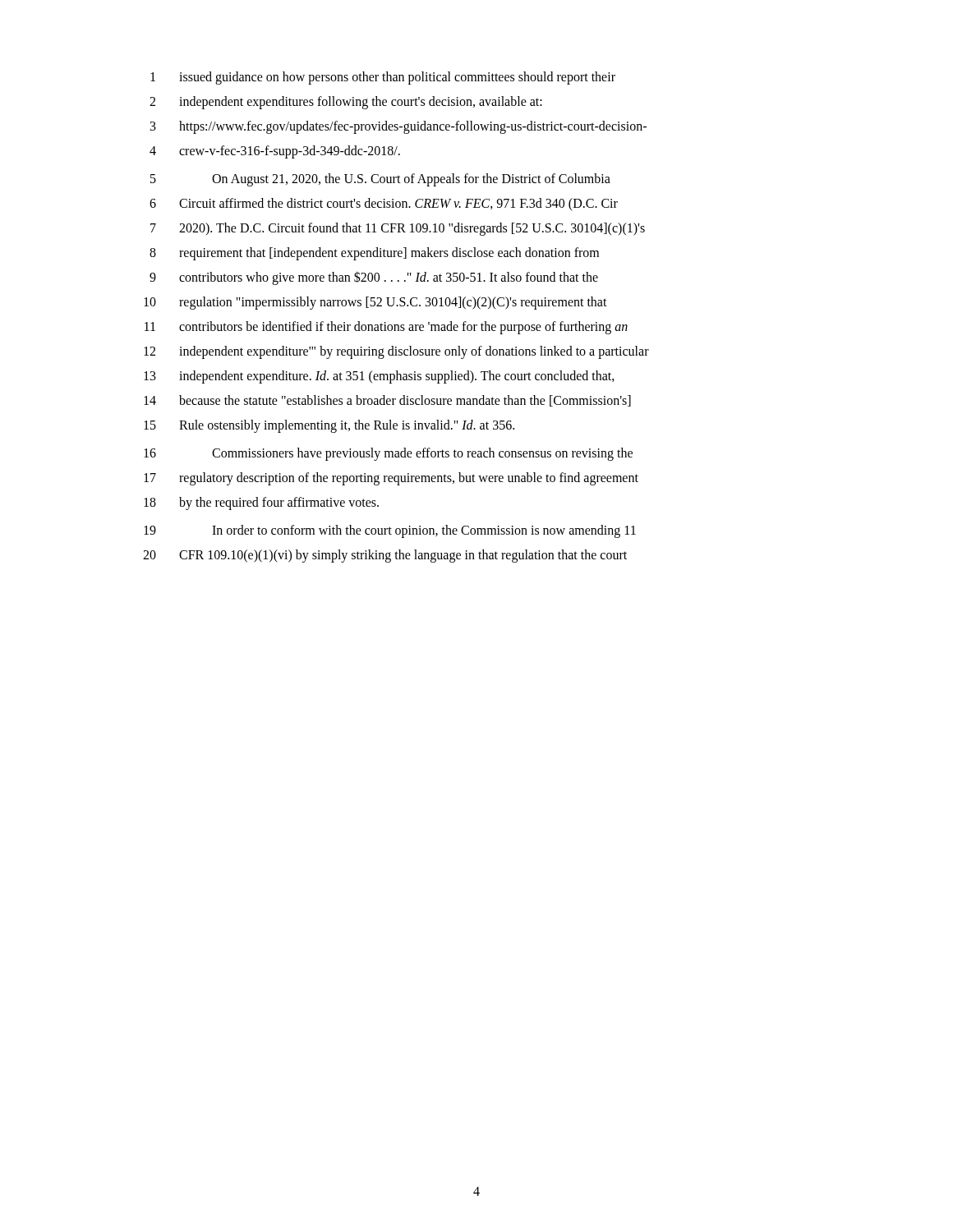This screenshot has width=953, height=1232.
Task: Find the list item with the text "16 Commissioners have"
Action: click(489, 453)
